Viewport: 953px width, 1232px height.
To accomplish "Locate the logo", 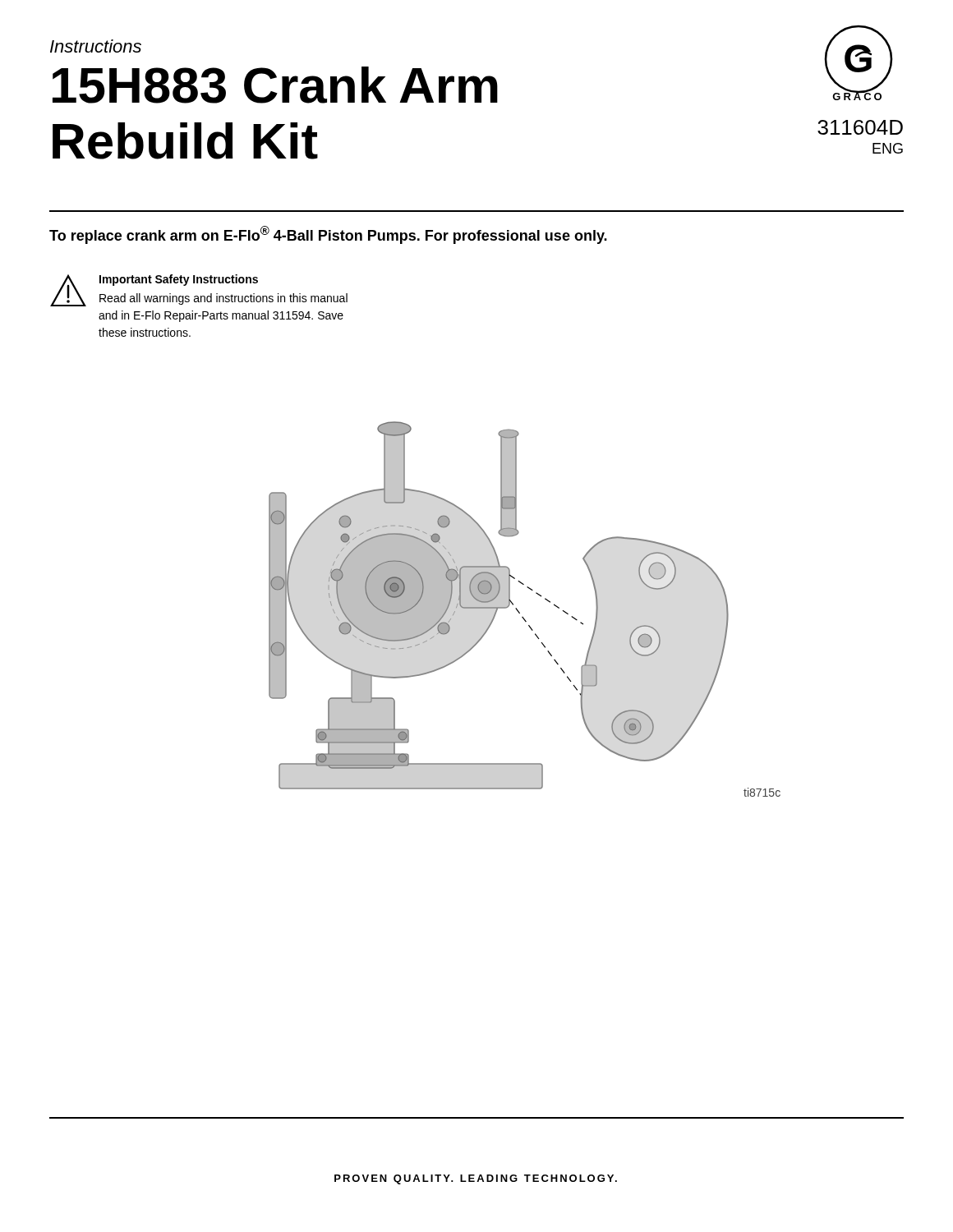I will click(x=859, y=65).
